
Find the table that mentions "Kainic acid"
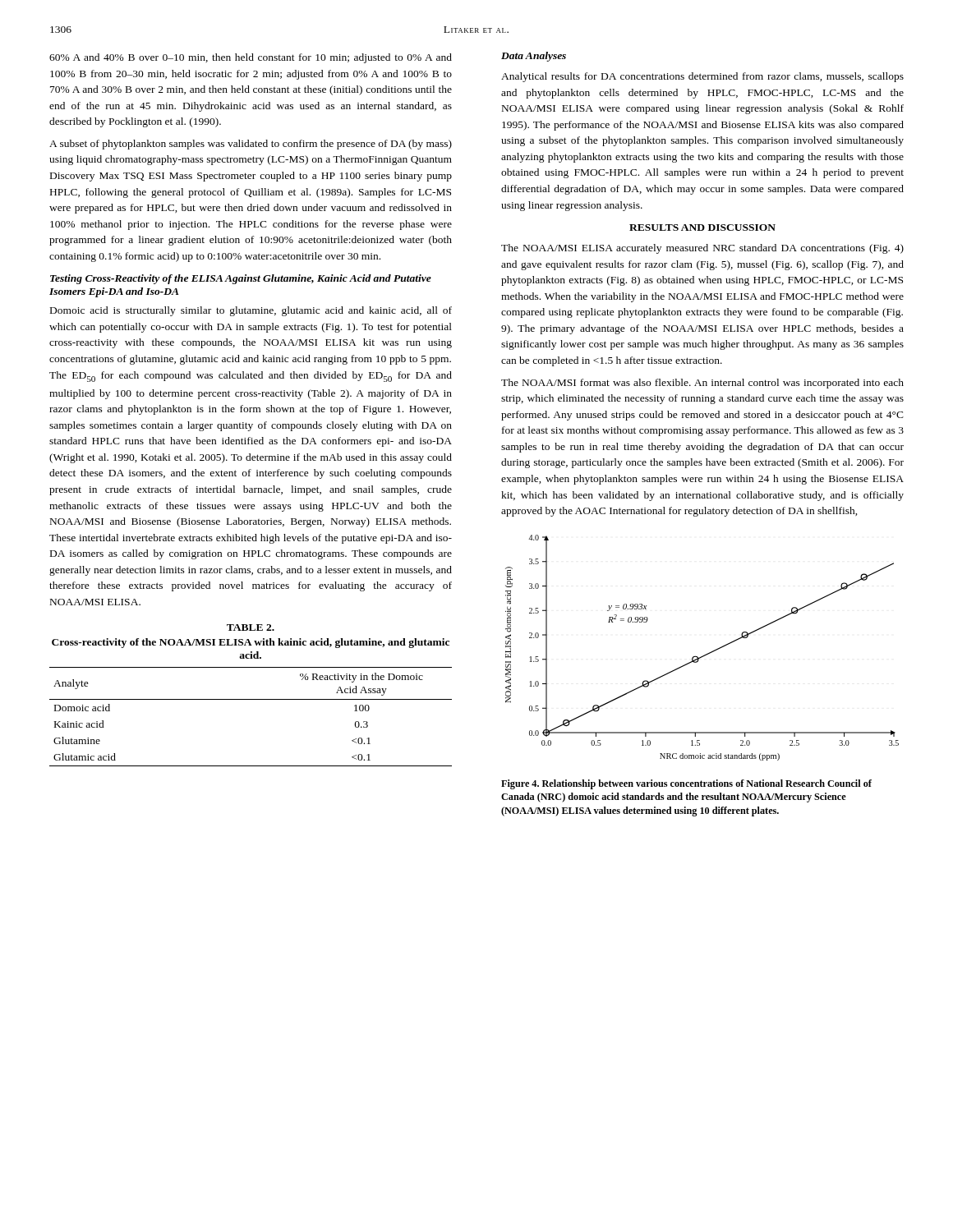point(251,717)
